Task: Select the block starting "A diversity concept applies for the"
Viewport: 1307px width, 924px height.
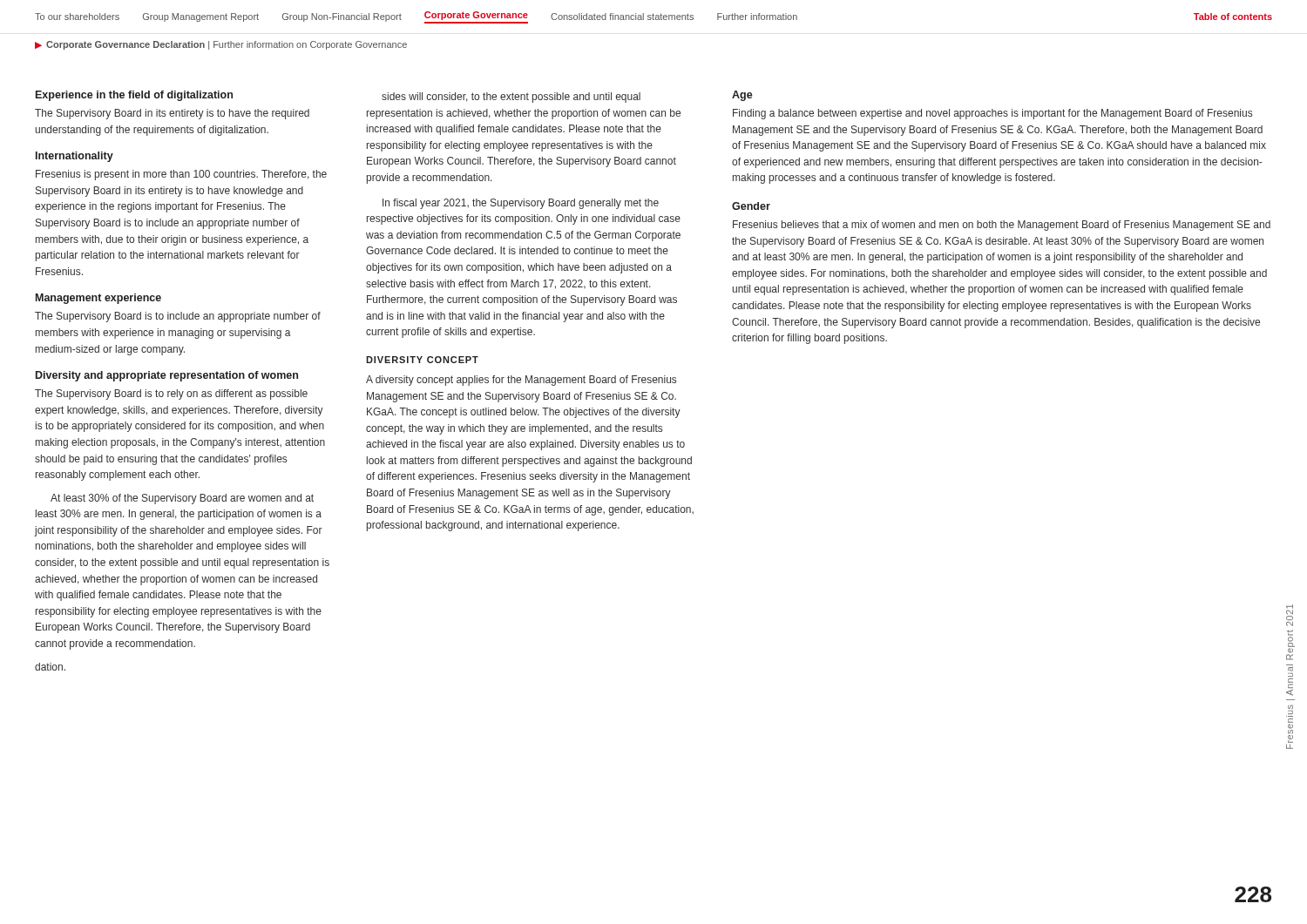Action: click(530, 452)
